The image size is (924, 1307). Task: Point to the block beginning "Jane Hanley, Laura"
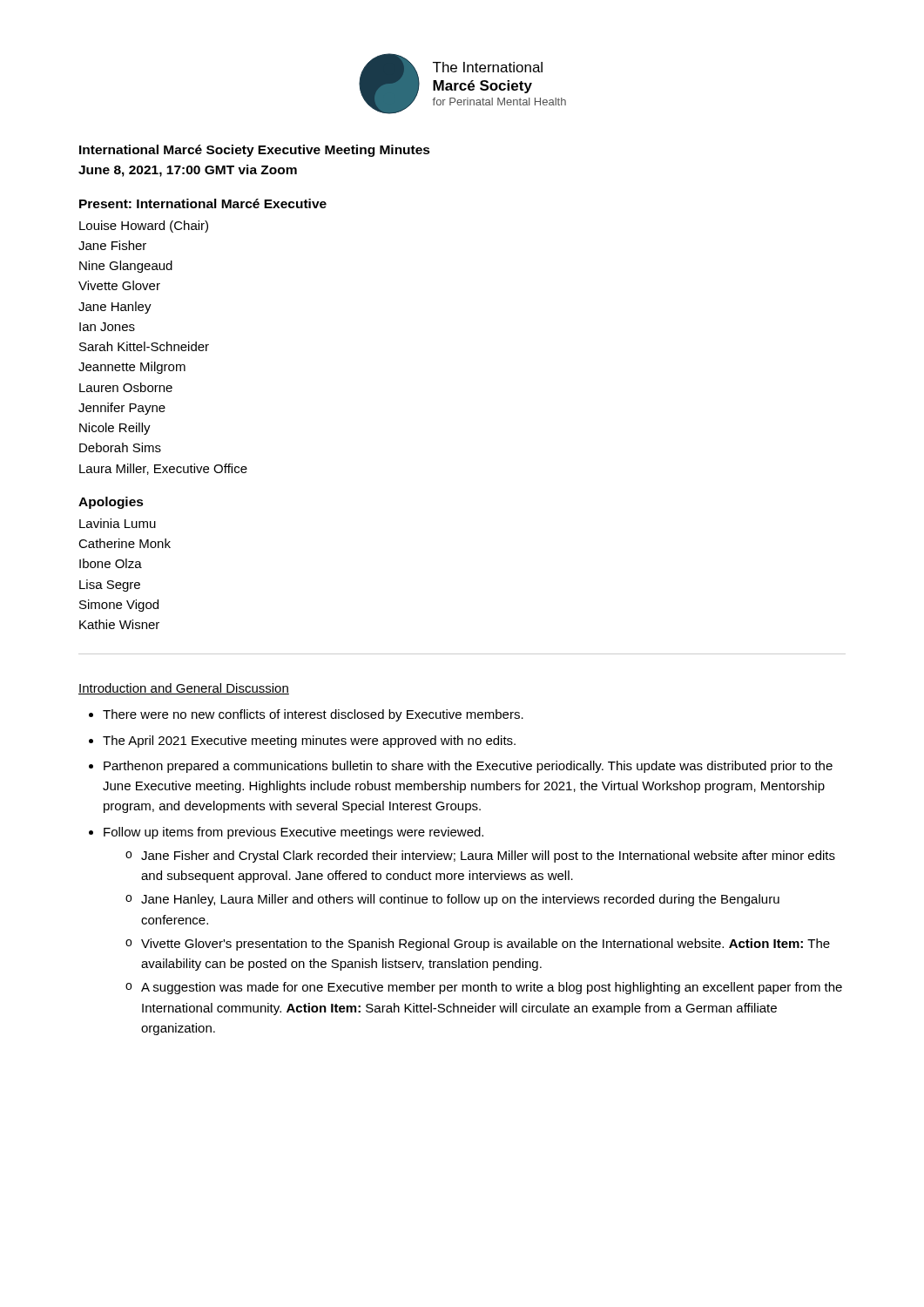click(460, 909)
